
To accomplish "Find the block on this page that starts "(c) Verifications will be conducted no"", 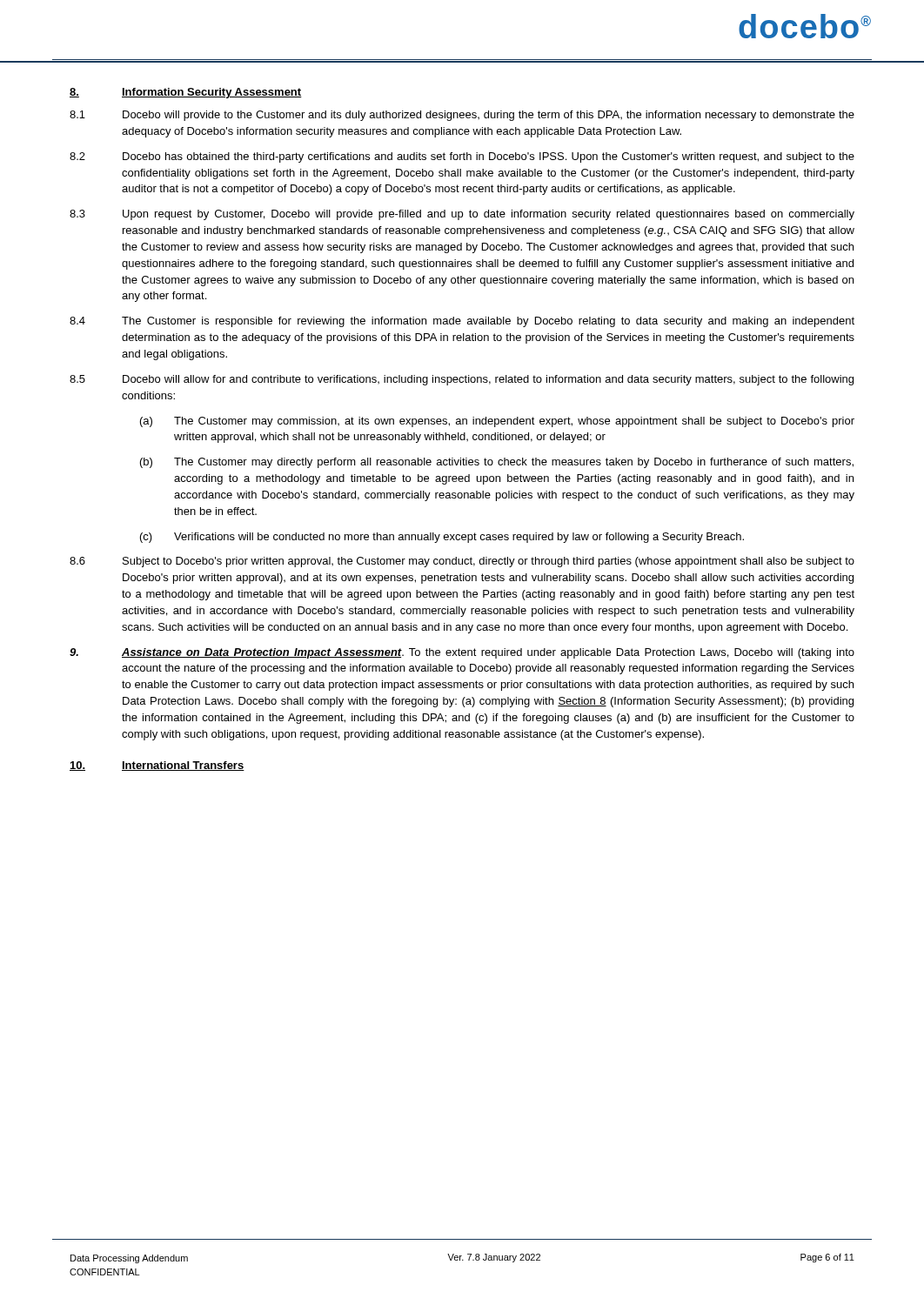I will point(497,537).
